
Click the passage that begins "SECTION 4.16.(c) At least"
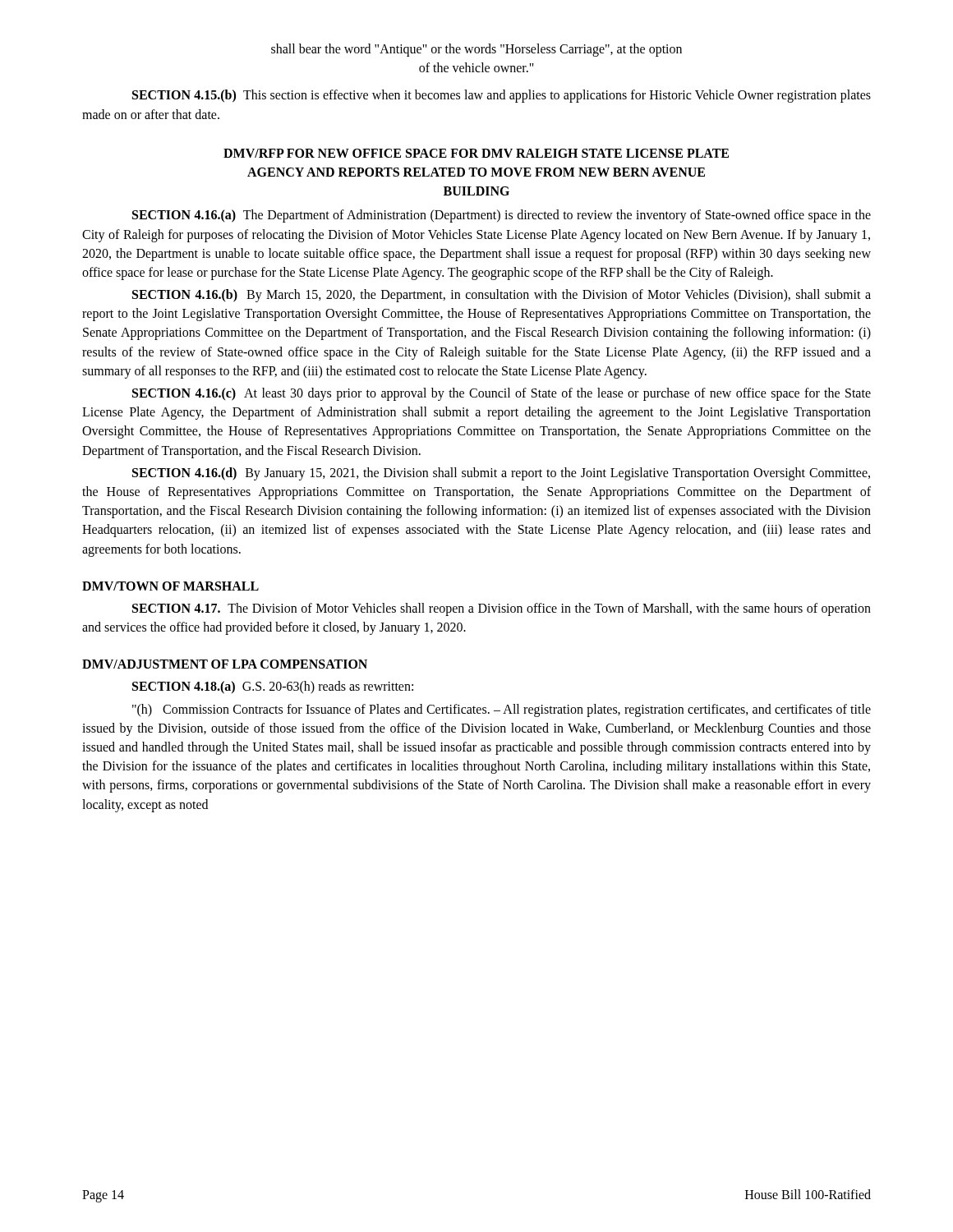point(476,422)
